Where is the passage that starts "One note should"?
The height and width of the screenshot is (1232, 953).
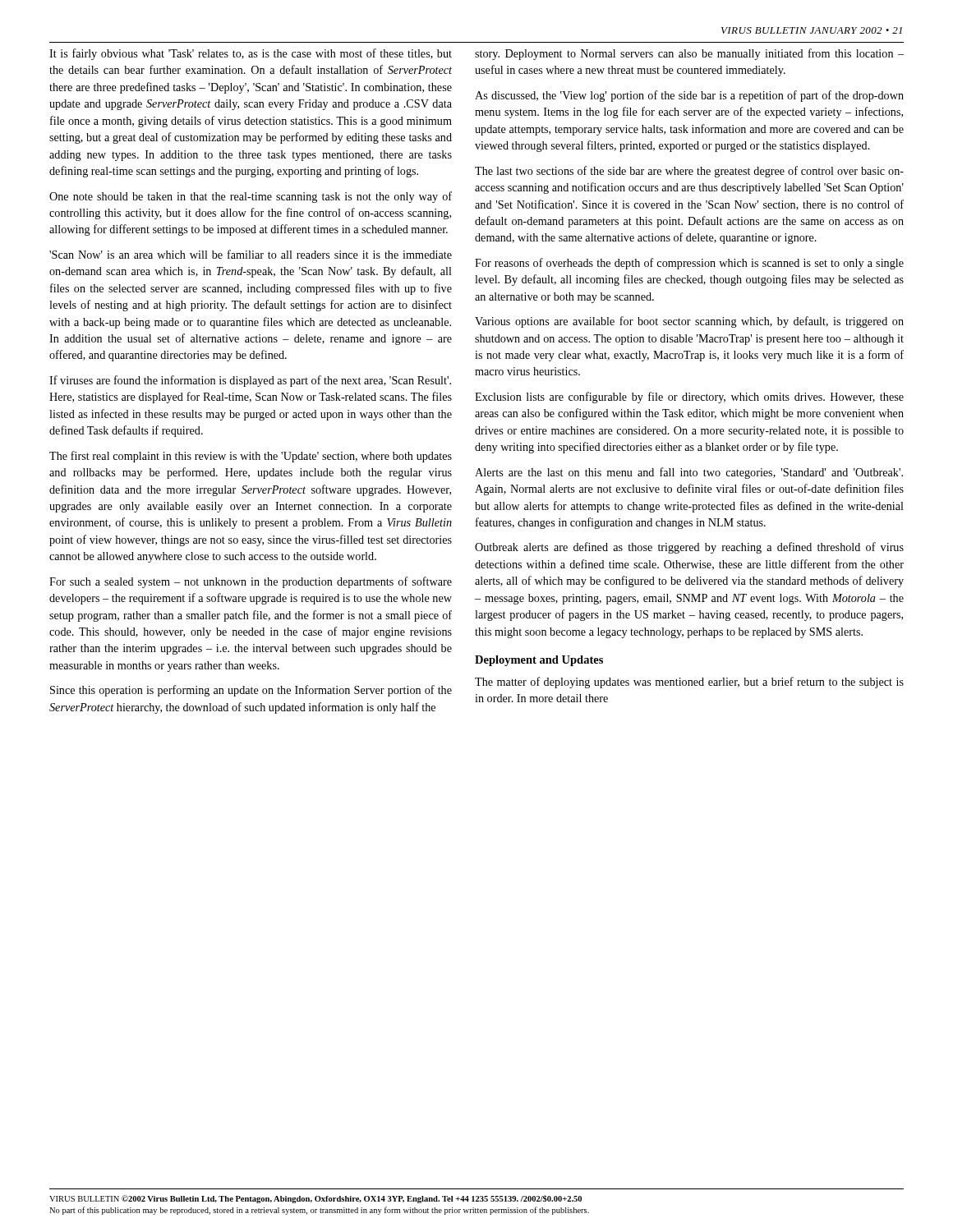pos(251,213)
